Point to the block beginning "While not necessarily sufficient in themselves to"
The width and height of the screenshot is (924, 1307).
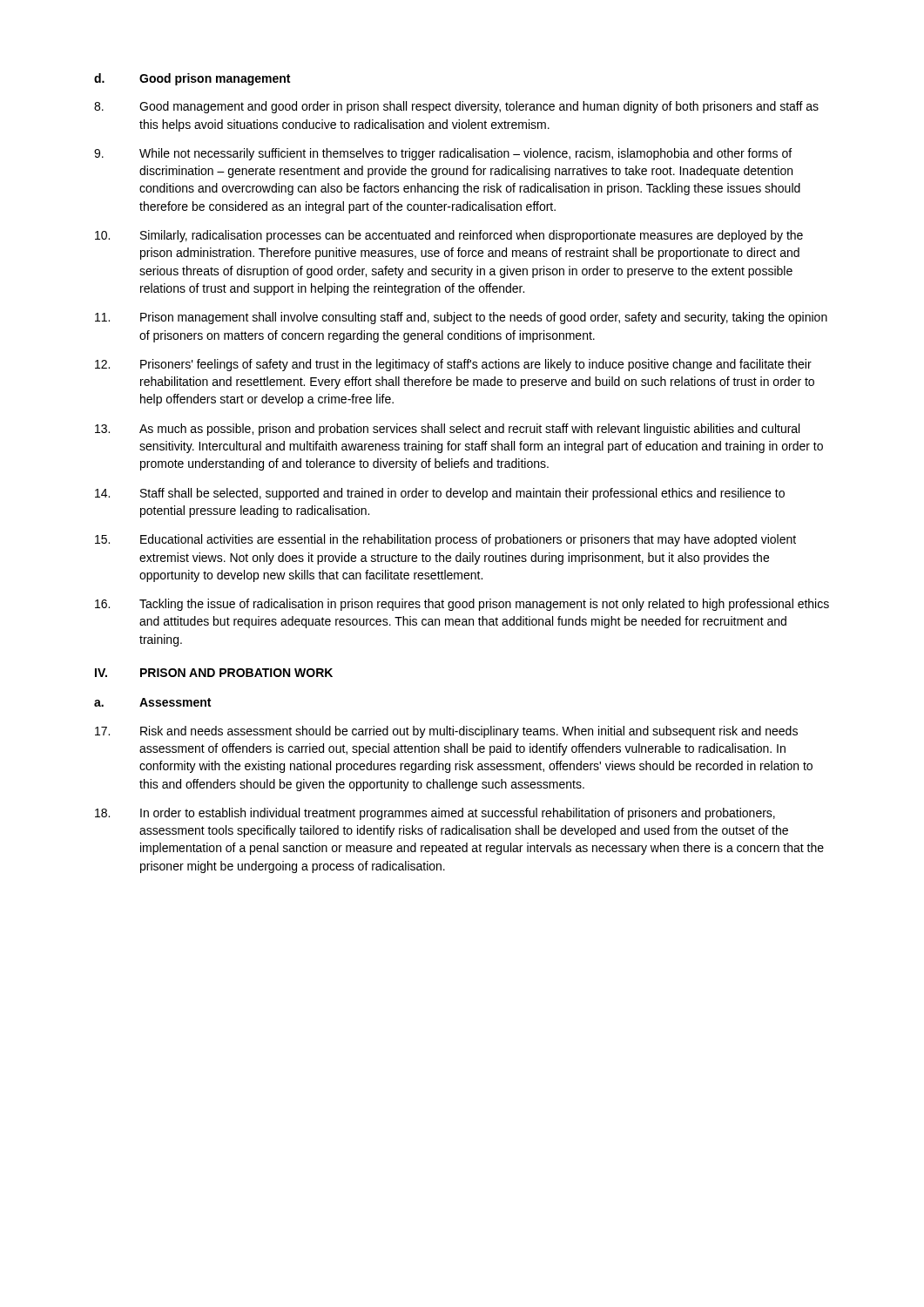click(462, 180)
